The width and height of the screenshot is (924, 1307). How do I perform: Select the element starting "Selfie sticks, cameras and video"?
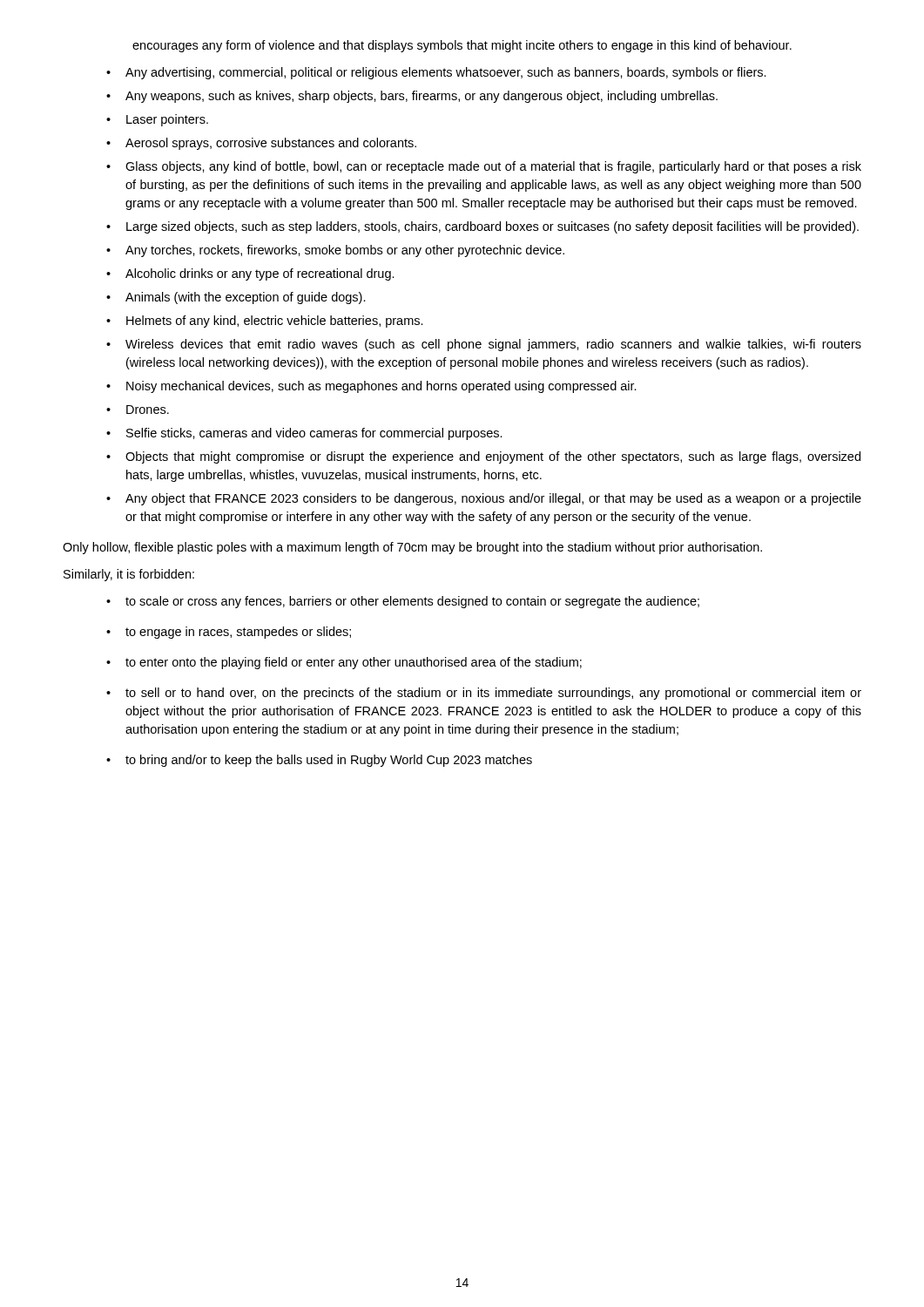pos(484,434)
